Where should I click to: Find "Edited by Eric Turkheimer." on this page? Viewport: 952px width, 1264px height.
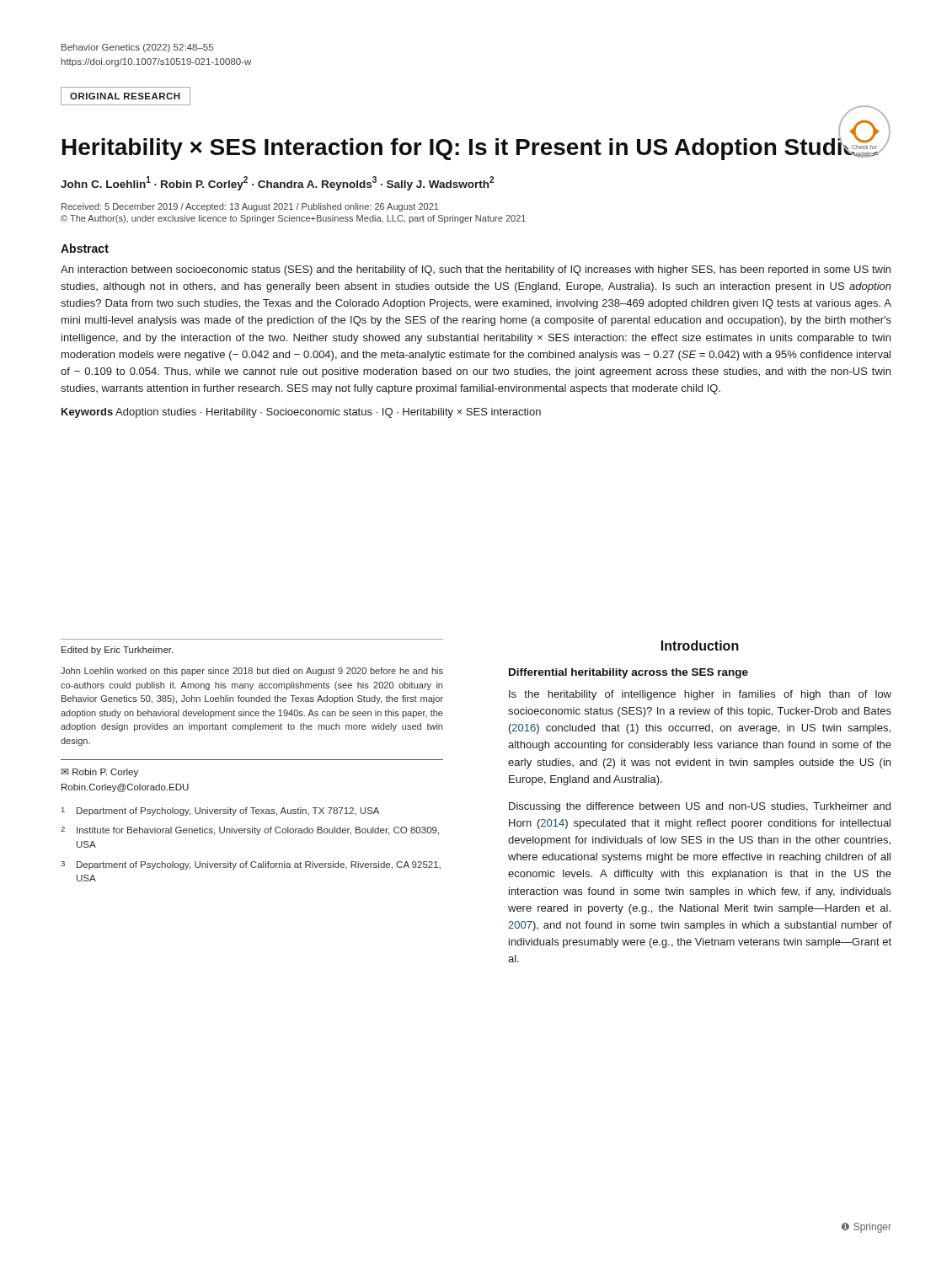[252, 647]
